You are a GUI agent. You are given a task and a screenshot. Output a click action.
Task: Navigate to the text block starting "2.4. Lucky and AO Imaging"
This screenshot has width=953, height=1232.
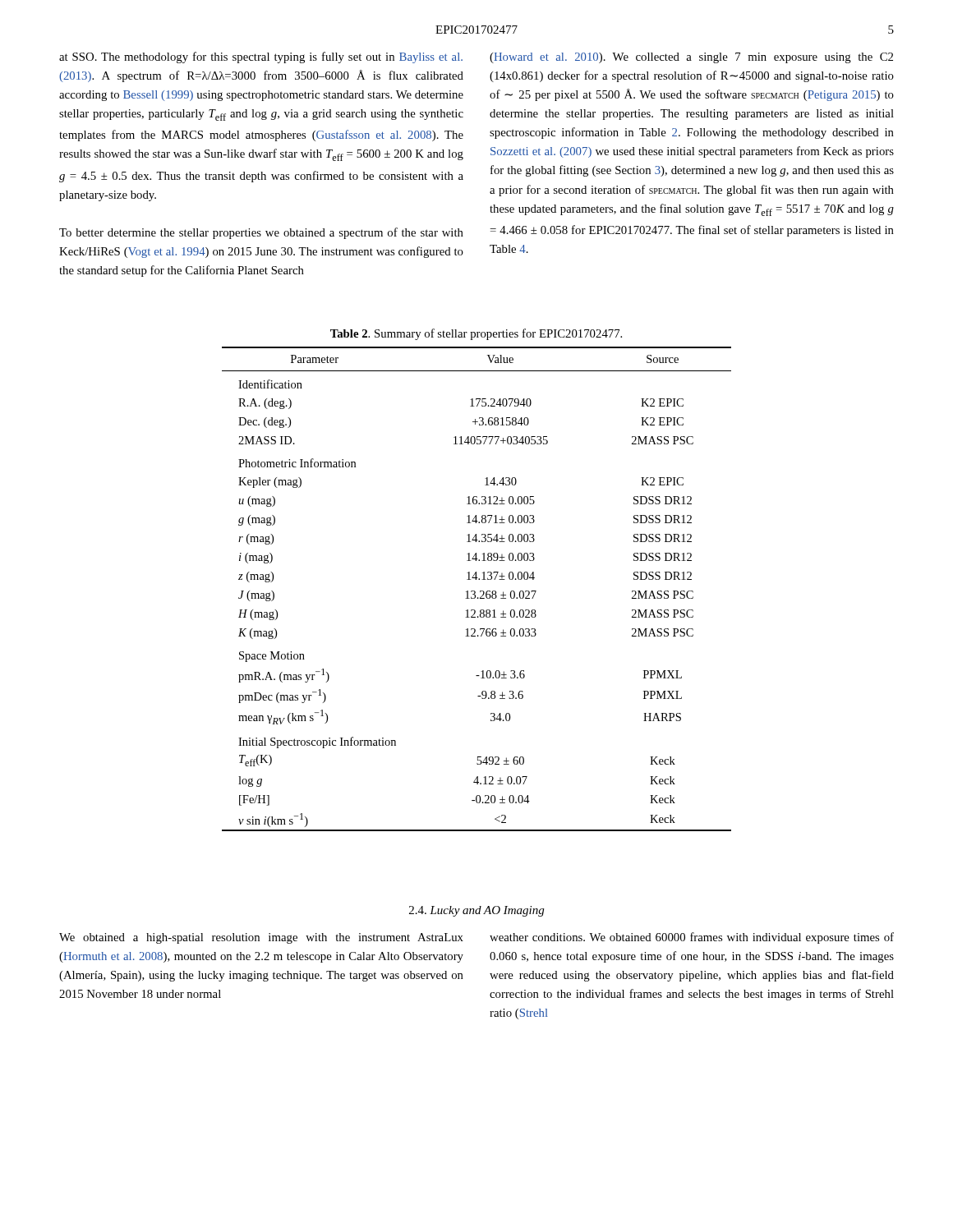pos(476,910)
